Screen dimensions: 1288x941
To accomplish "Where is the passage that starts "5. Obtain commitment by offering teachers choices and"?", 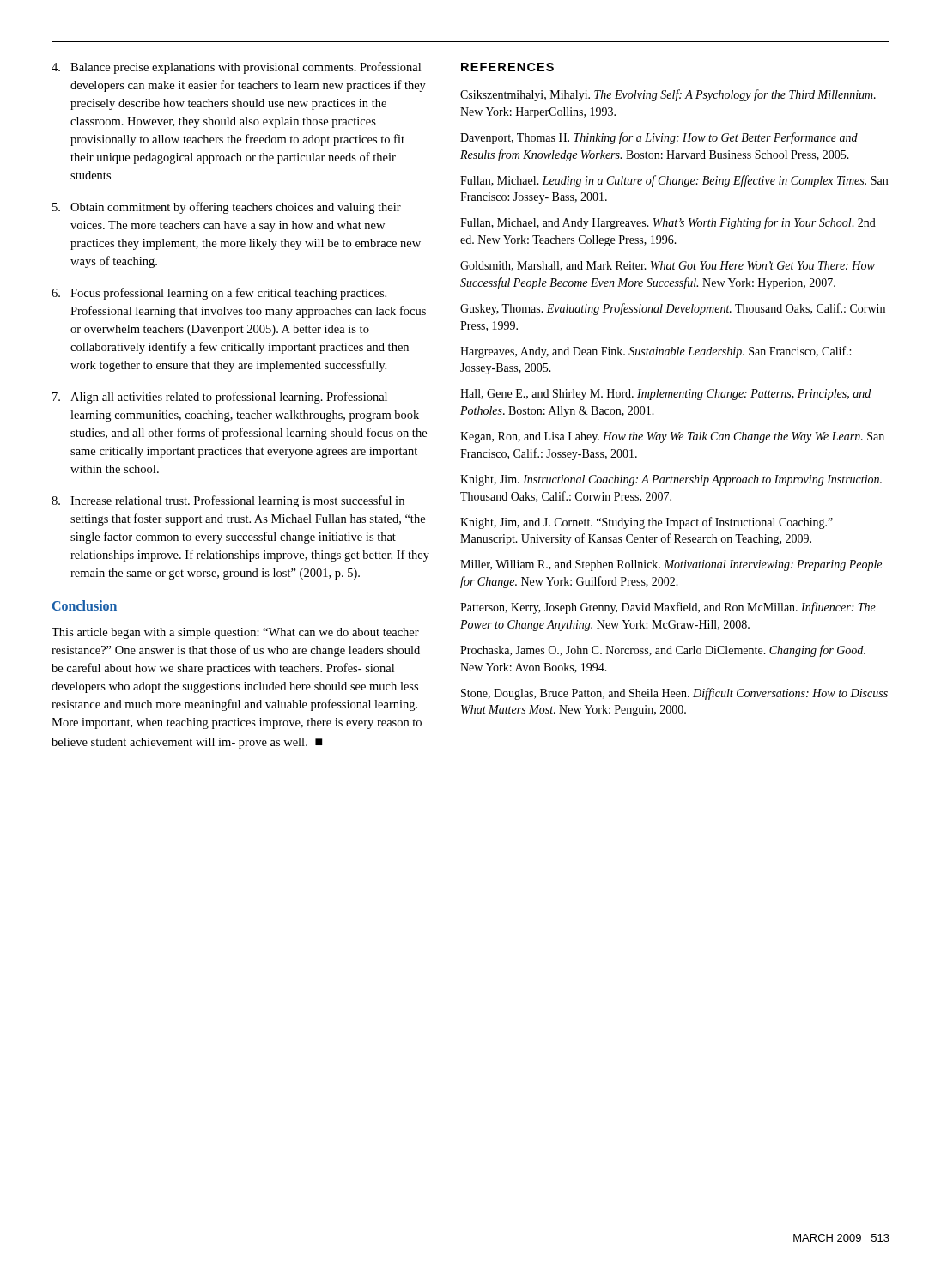I will pos(240,235).
